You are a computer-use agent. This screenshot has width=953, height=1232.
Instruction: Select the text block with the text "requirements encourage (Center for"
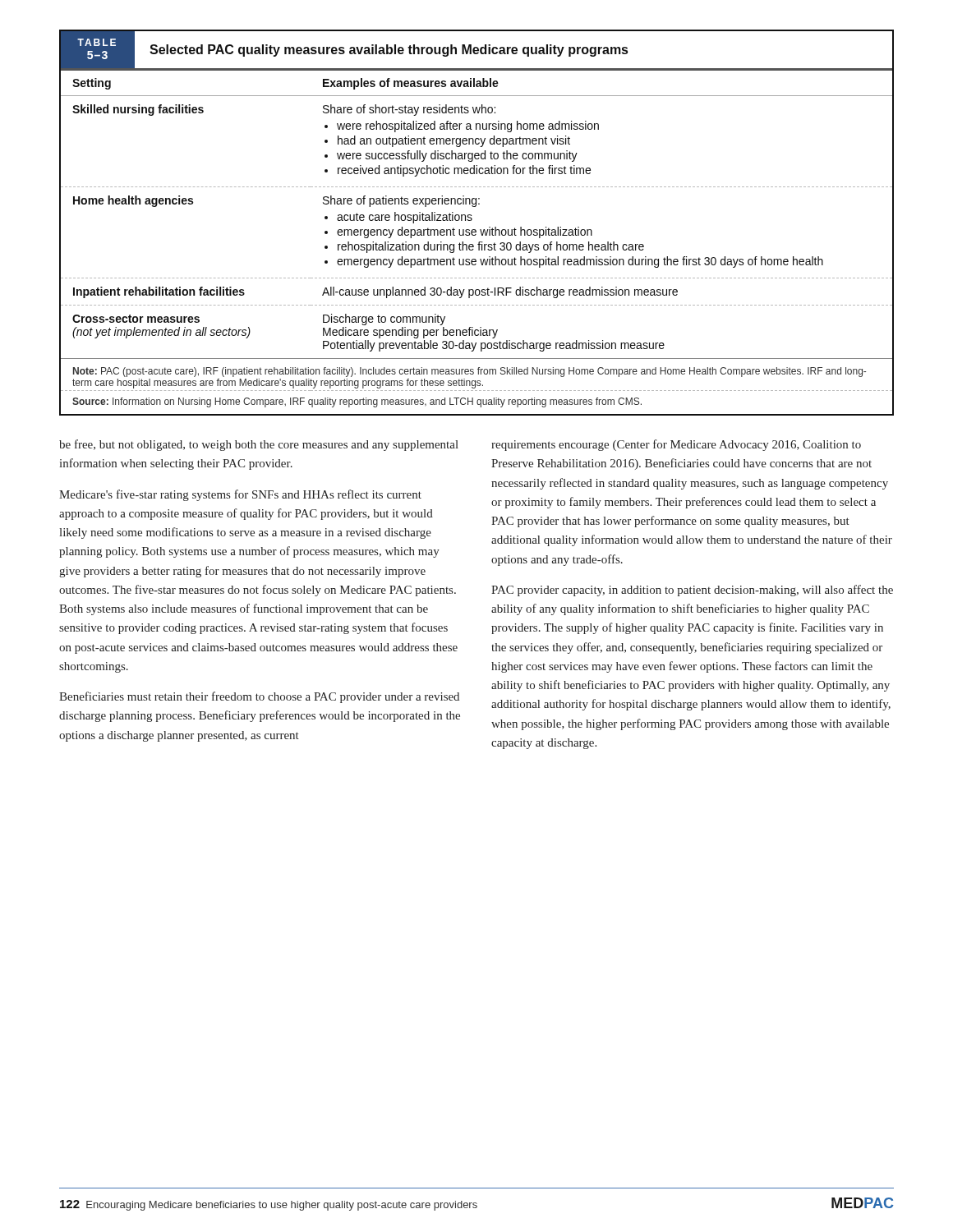click(693, 502)
